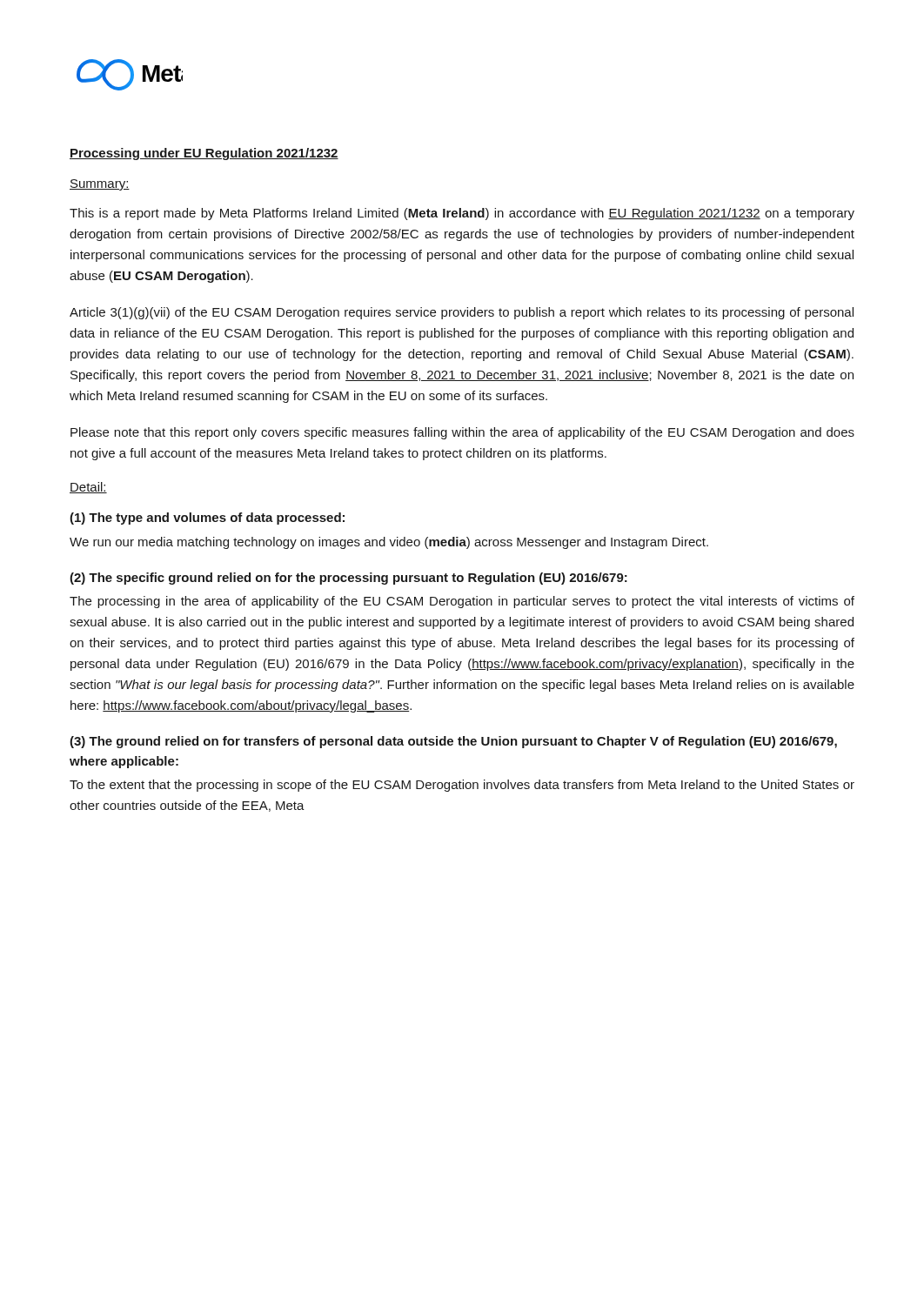Image resolution: width=924 pixels, height=1305 pixels.
Task: Select the section header with the text "(3) The ground relied on for transfers of"
Action: [454, 751]
